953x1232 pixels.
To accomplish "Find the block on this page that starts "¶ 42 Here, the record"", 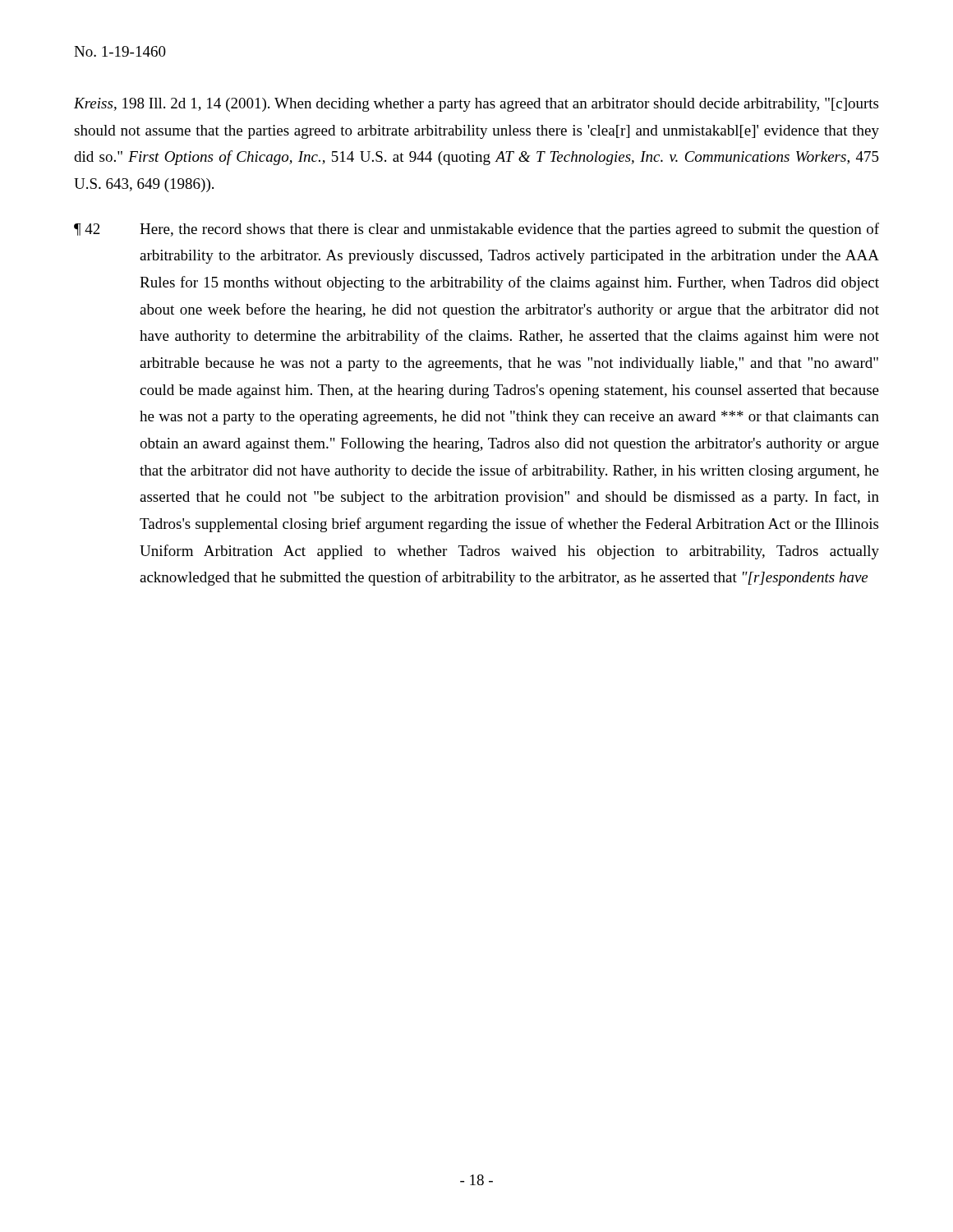I will tap(476, 404).
